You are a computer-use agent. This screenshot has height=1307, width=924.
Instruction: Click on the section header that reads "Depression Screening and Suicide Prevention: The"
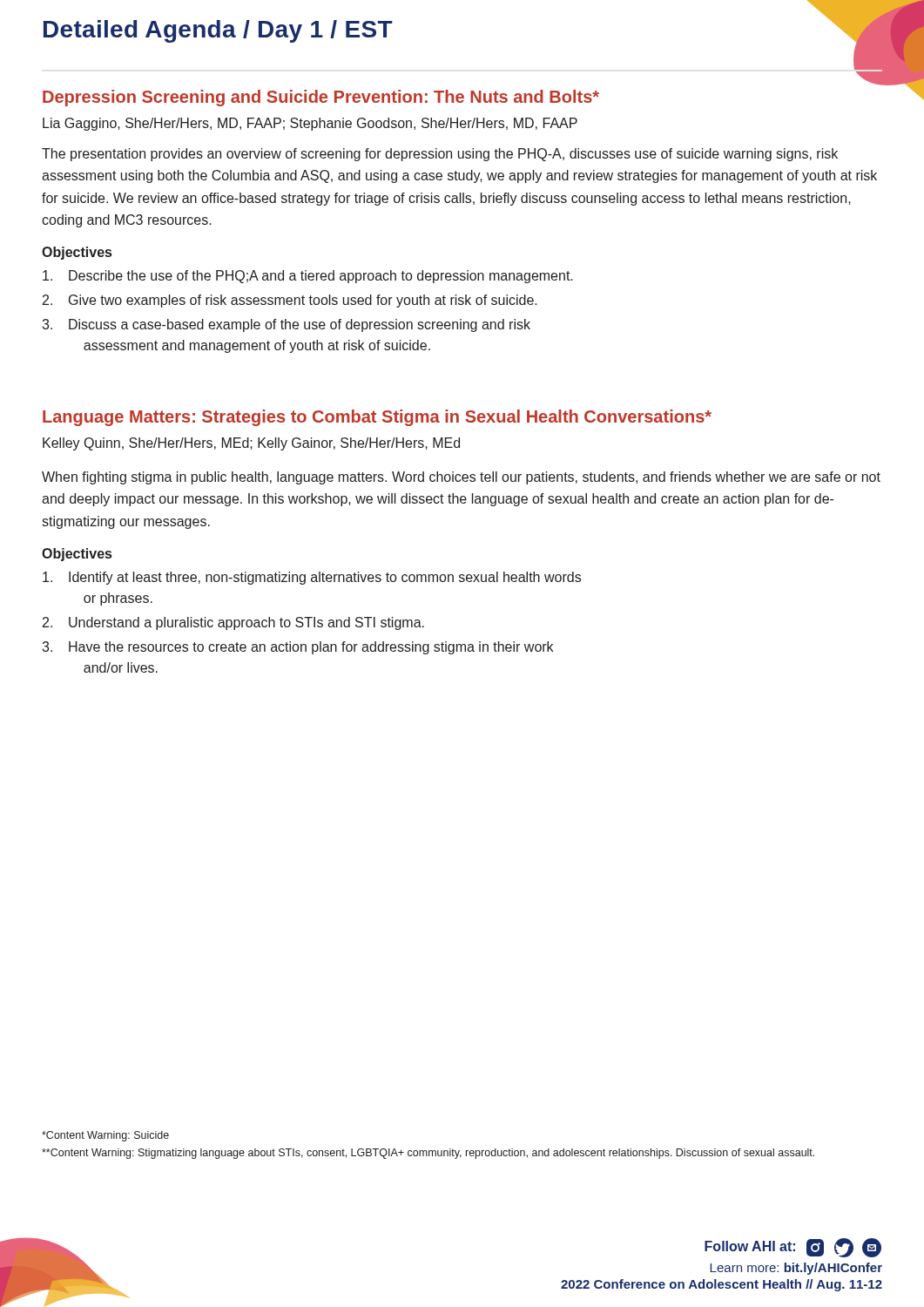coord(321,97)
